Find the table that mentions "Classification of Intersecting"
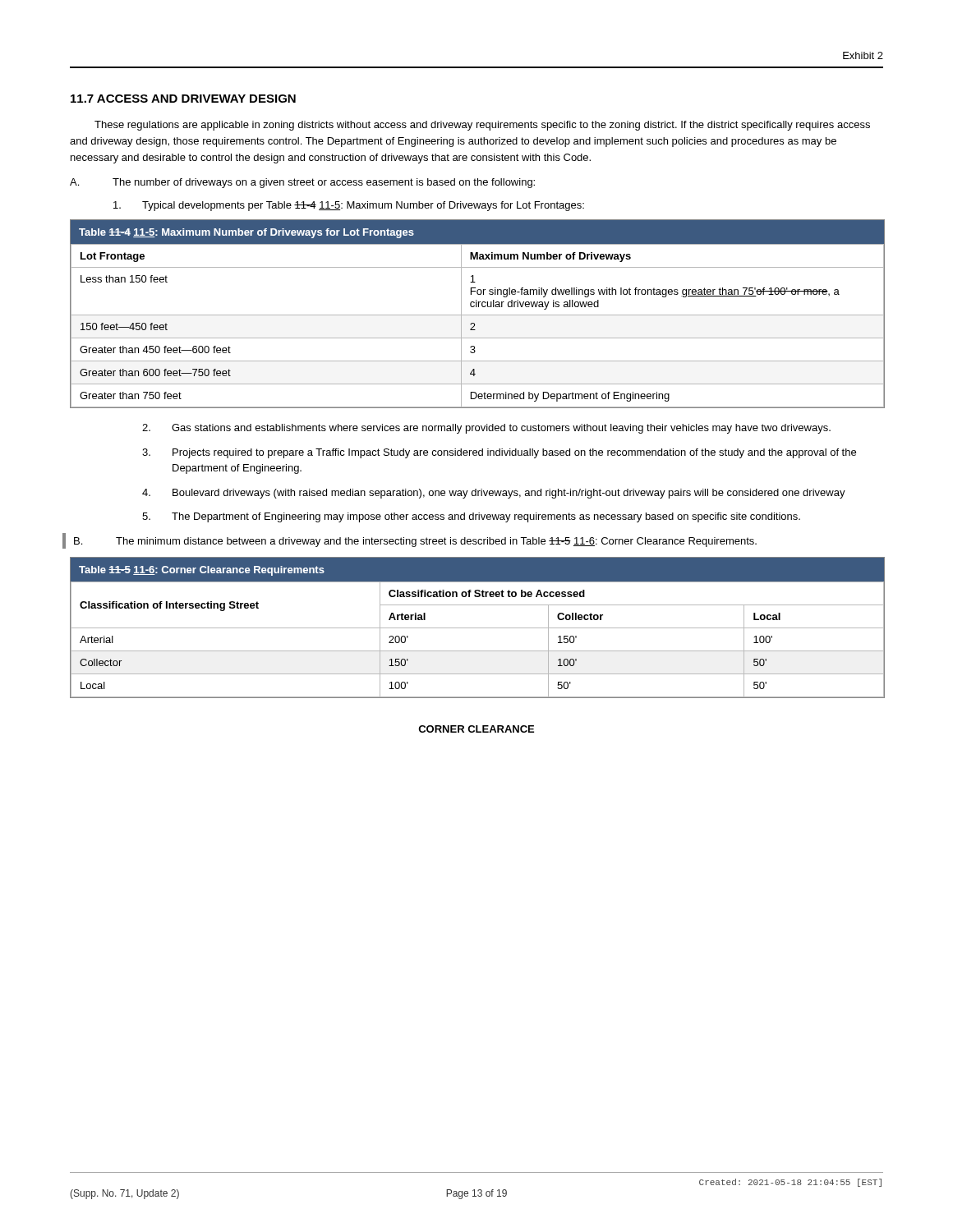Screen dimensions: 1232x953 [x=477, y=628]
